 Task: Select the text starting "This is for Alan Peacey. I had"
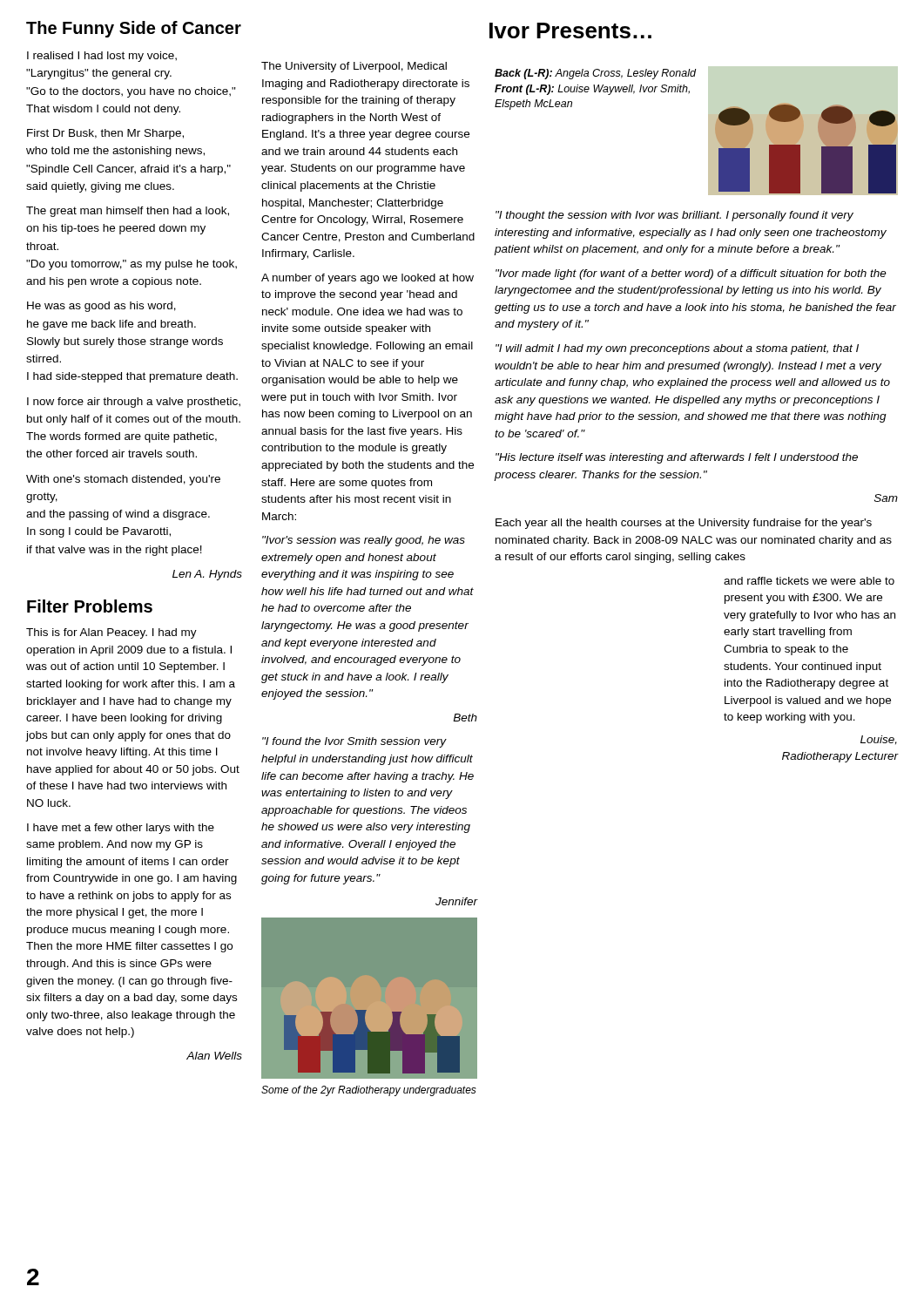[134, 844]
